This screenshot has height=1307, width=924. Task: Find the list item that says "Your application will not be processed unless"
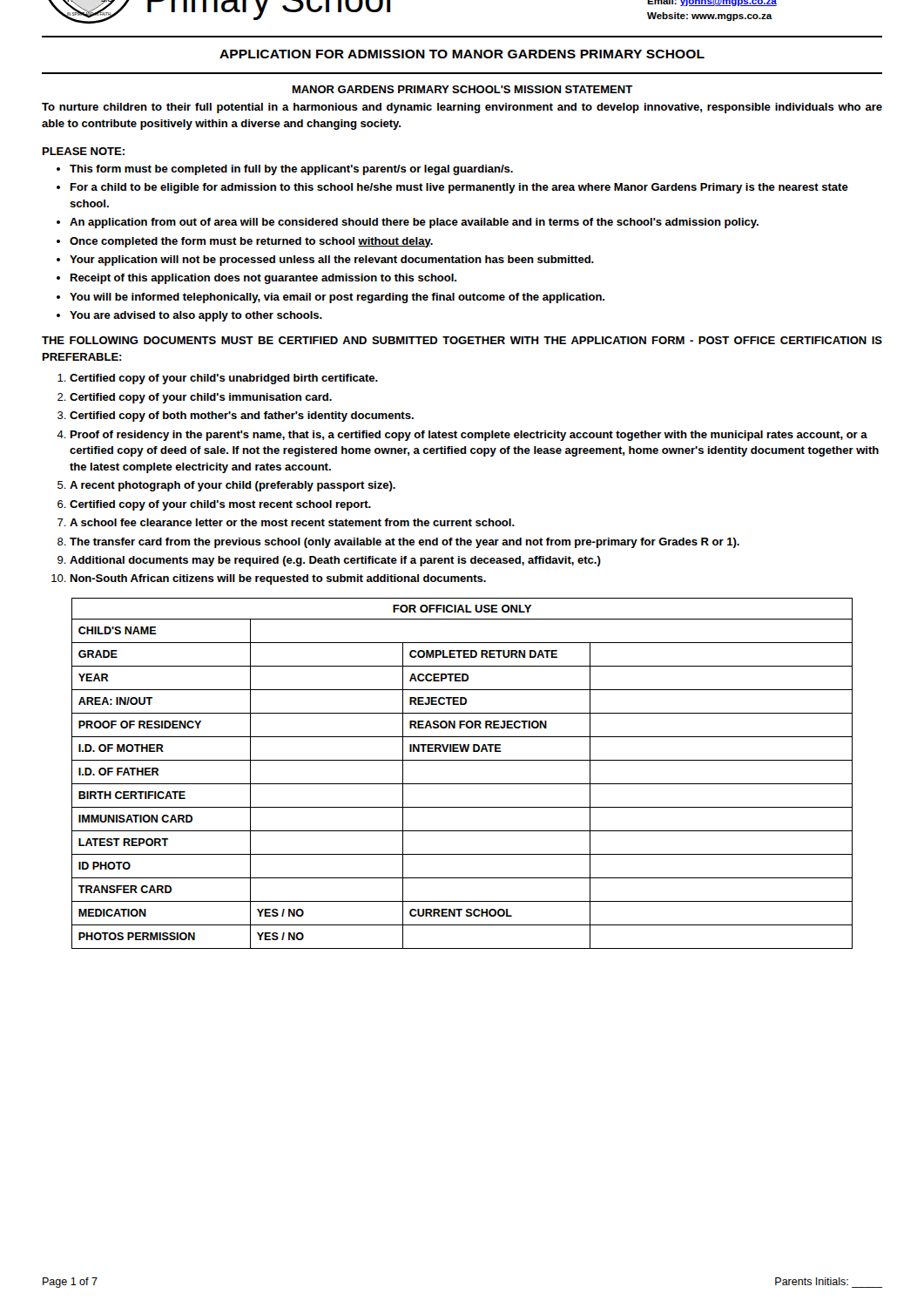(332, 259)
